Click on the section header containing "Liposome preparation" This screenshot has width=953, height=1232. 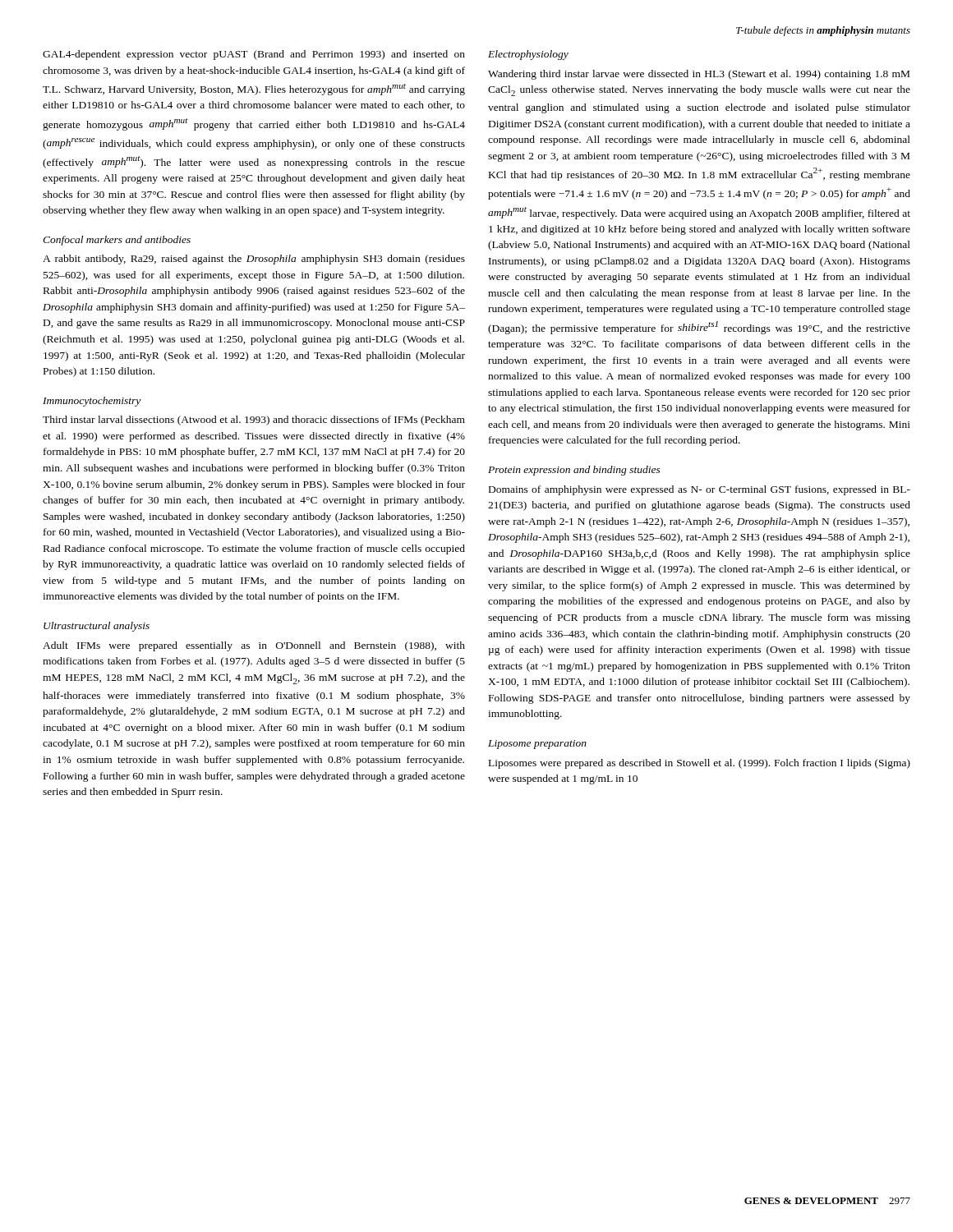537,743
